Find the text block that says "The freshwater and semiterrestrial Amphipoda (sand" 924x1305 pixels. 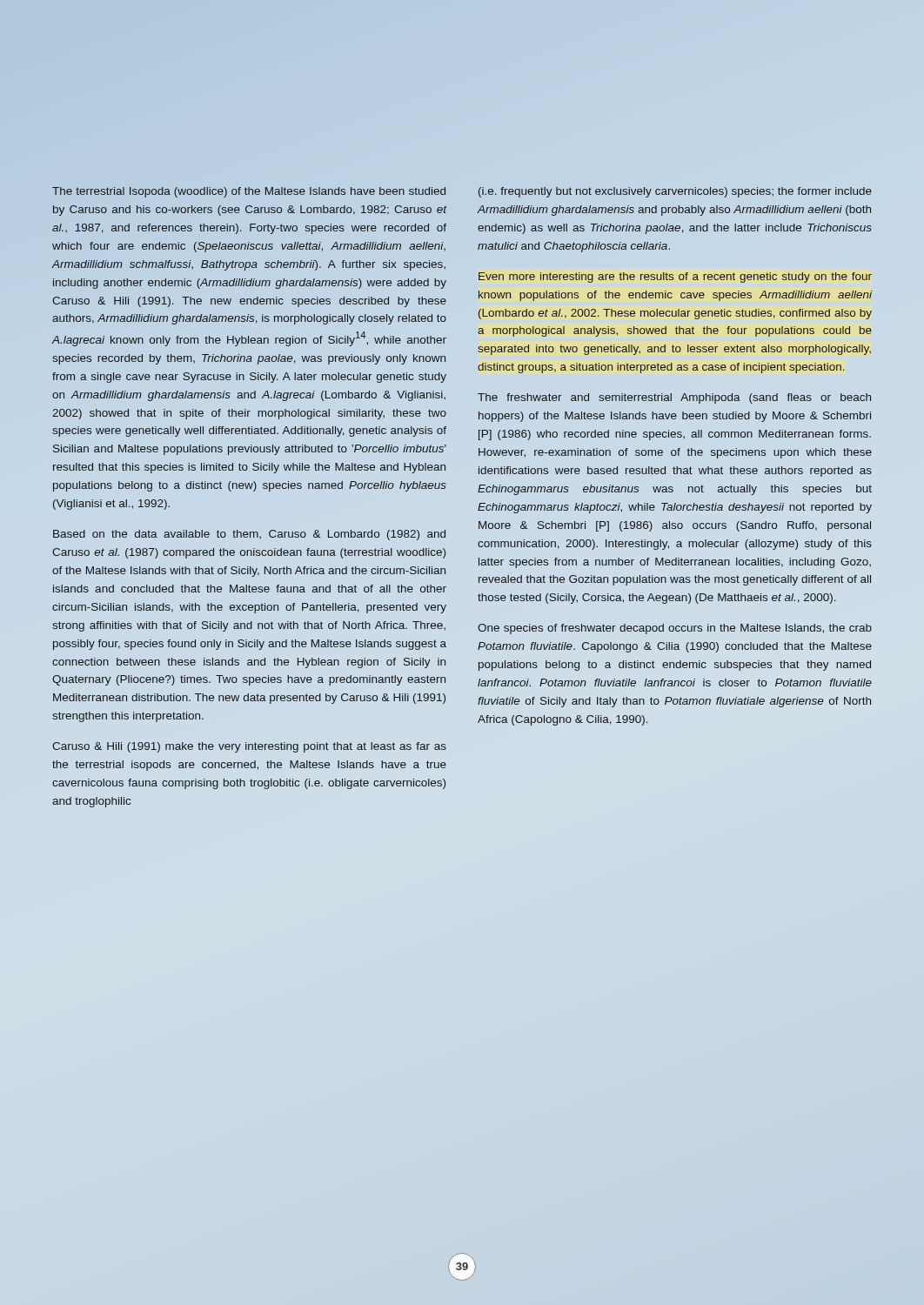(x=675, y=498)
